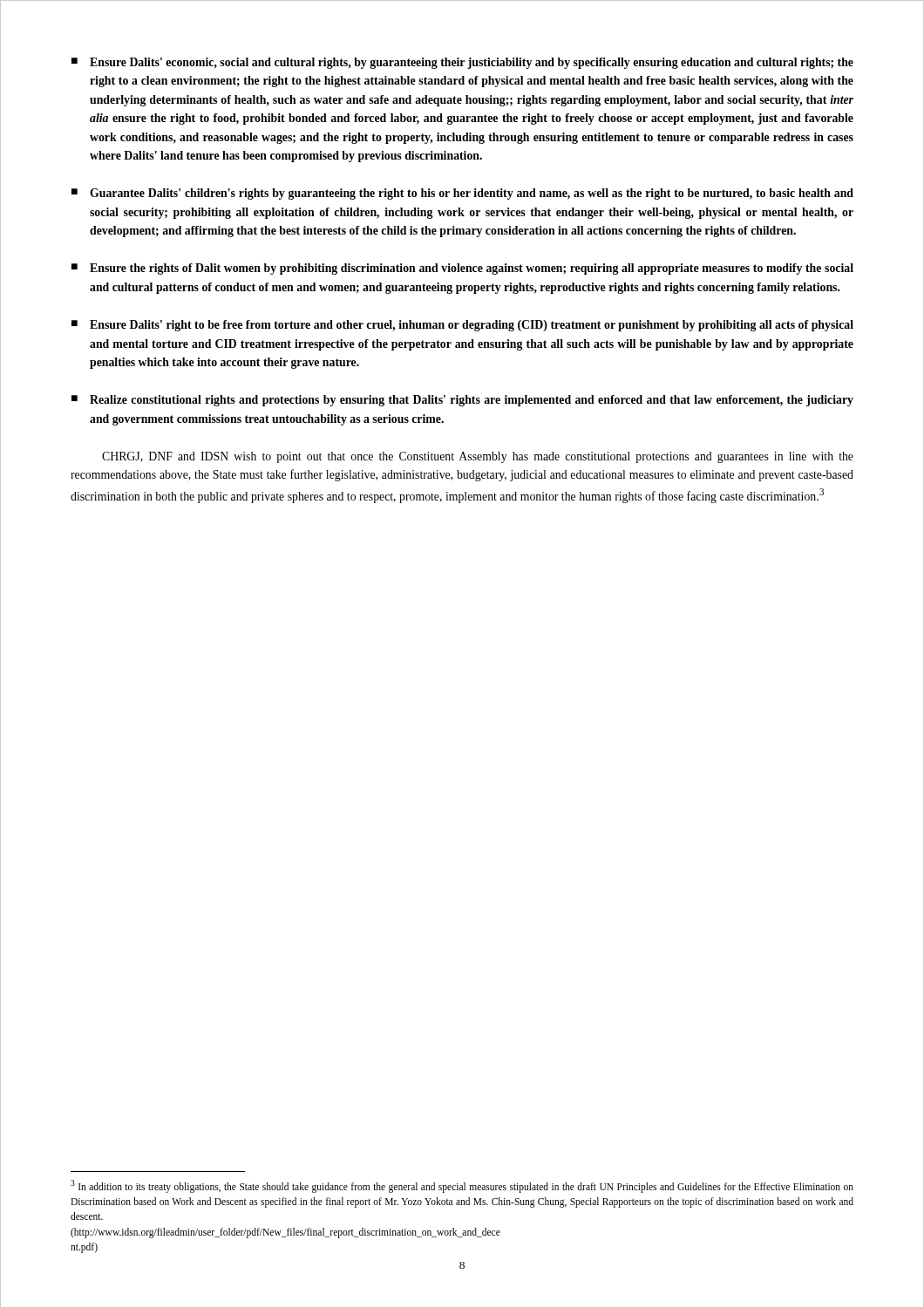Image resolution: width=924 pixels, height=1308 pixels.
Task: Find the text block containing "CHRGJ, DNF and"
Action: tap(462, 476)
